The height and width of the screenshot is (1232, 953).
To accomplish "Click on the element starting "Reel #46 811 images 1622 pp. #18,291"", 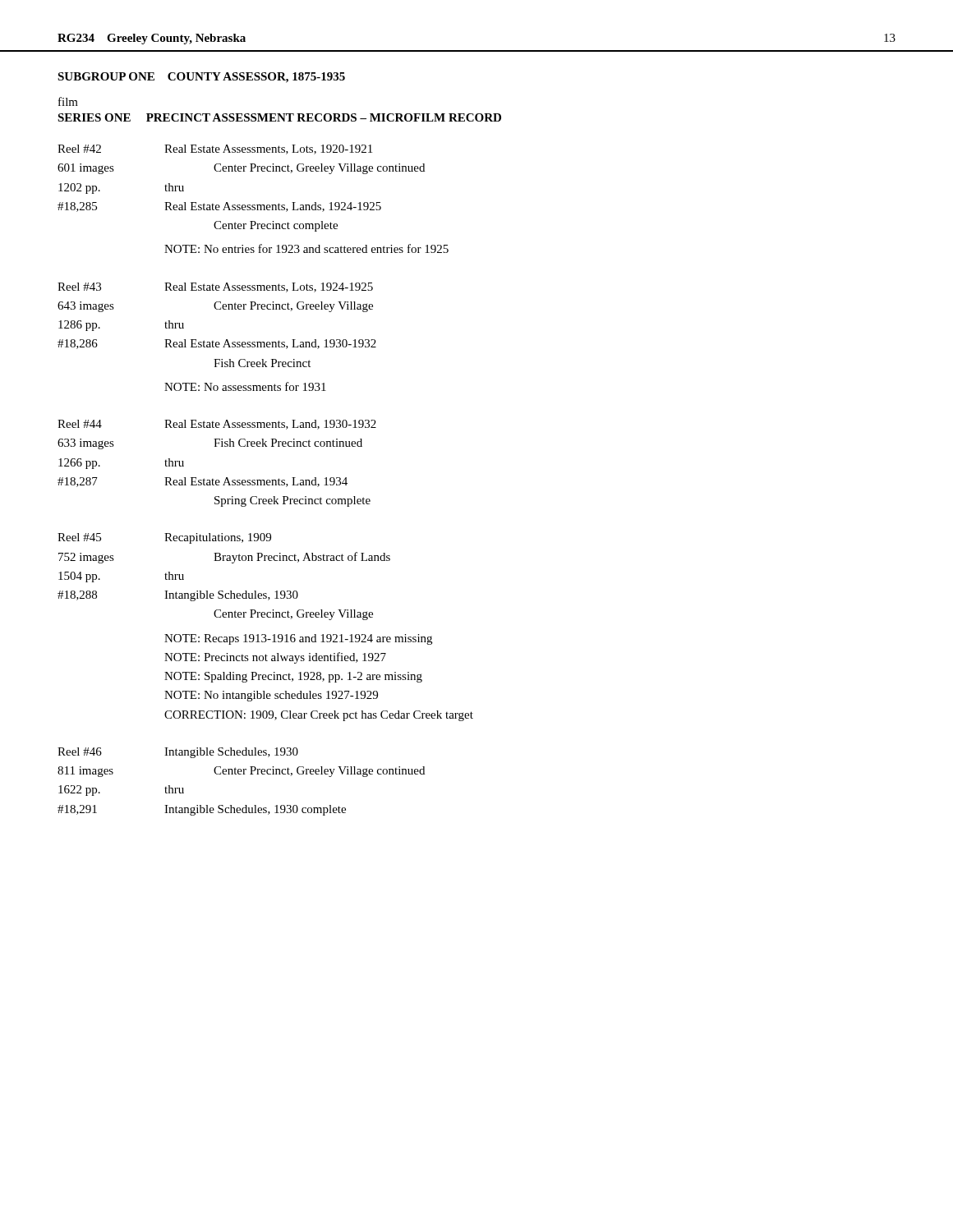I will [x=85, y=780].
